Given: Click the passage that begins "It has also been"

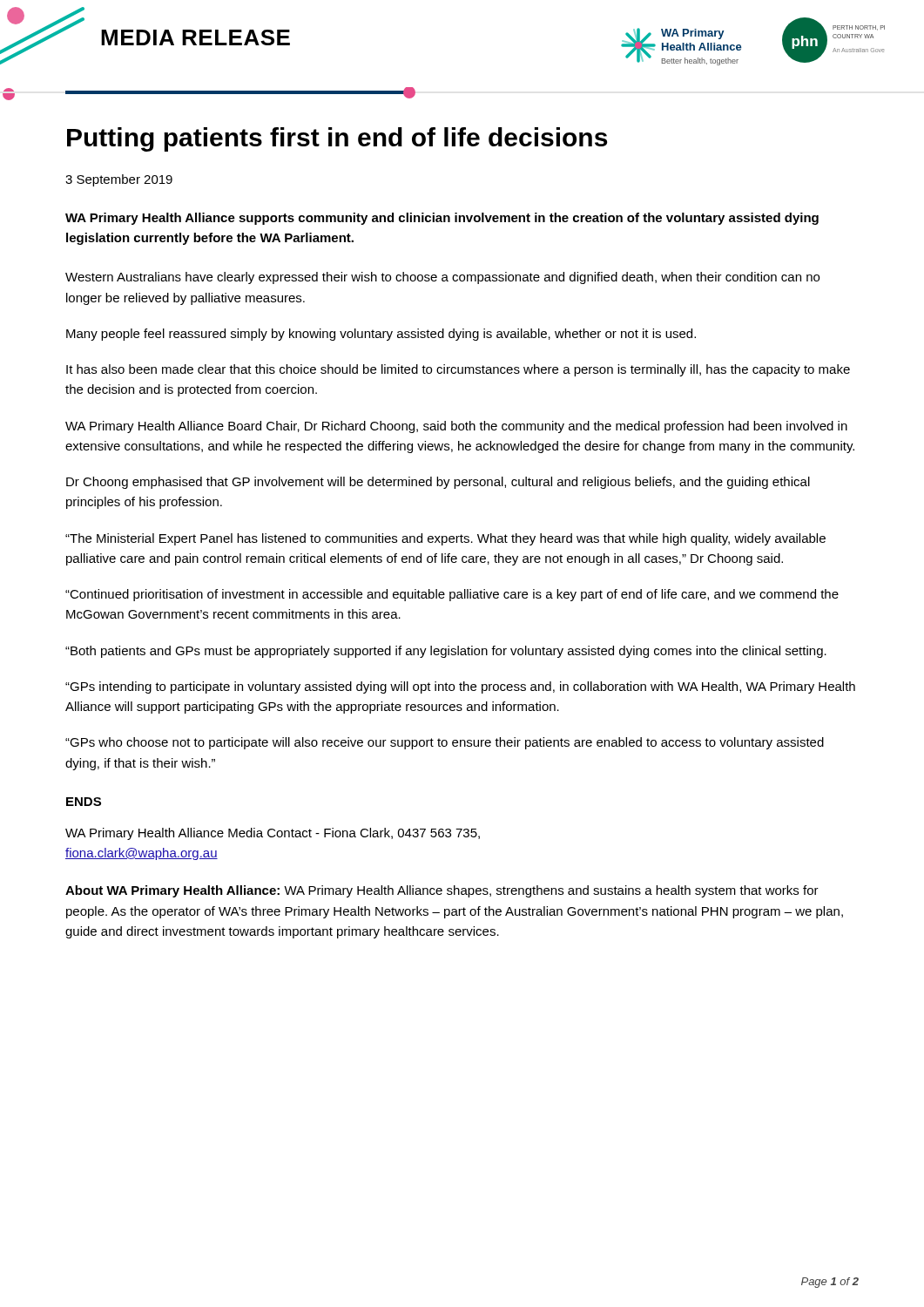Looking at the screenshot, I should tap(458, 379).
